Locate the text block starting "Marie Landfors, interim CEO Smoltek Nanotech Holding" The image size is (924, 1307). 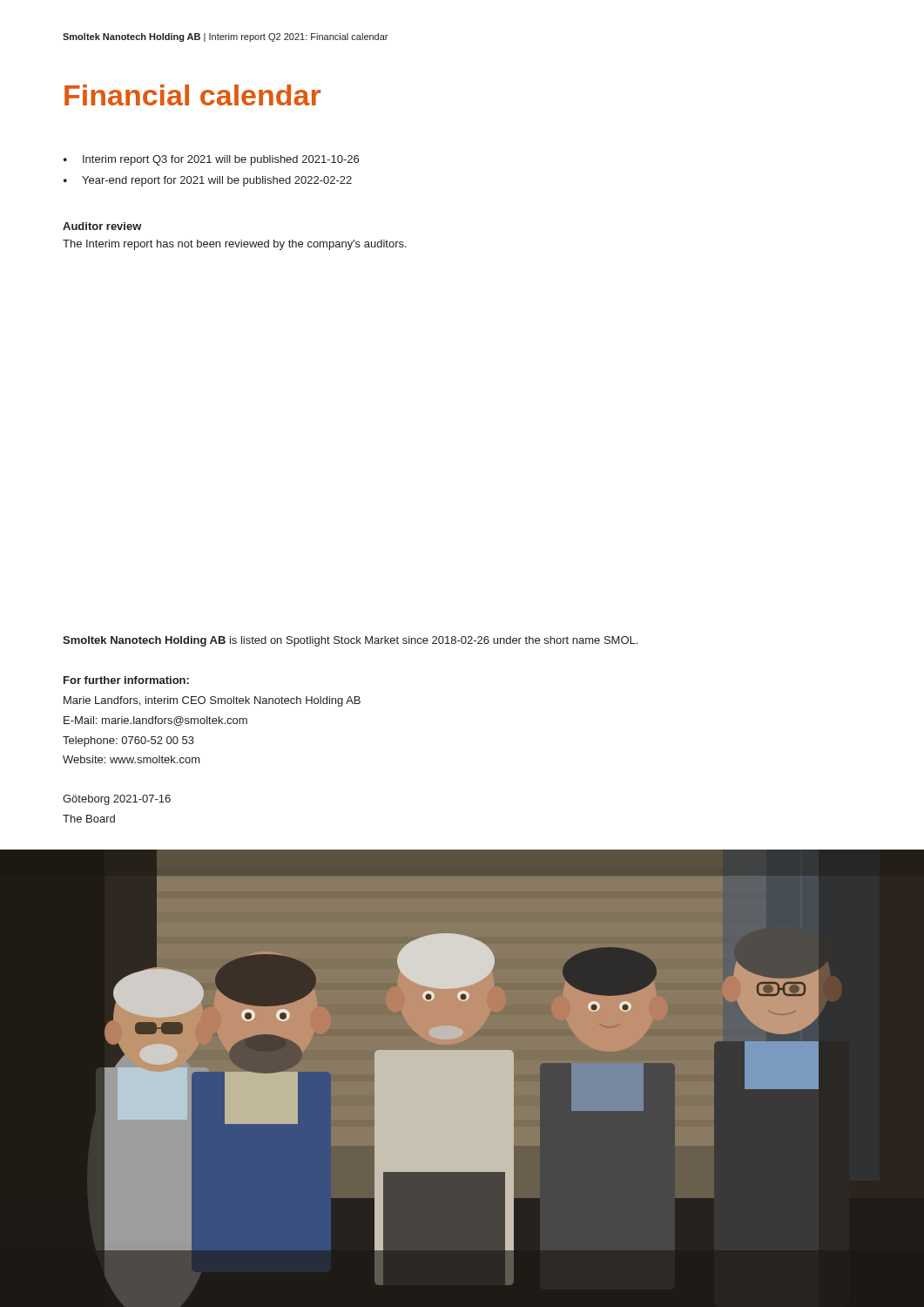(x=212, y=730)
